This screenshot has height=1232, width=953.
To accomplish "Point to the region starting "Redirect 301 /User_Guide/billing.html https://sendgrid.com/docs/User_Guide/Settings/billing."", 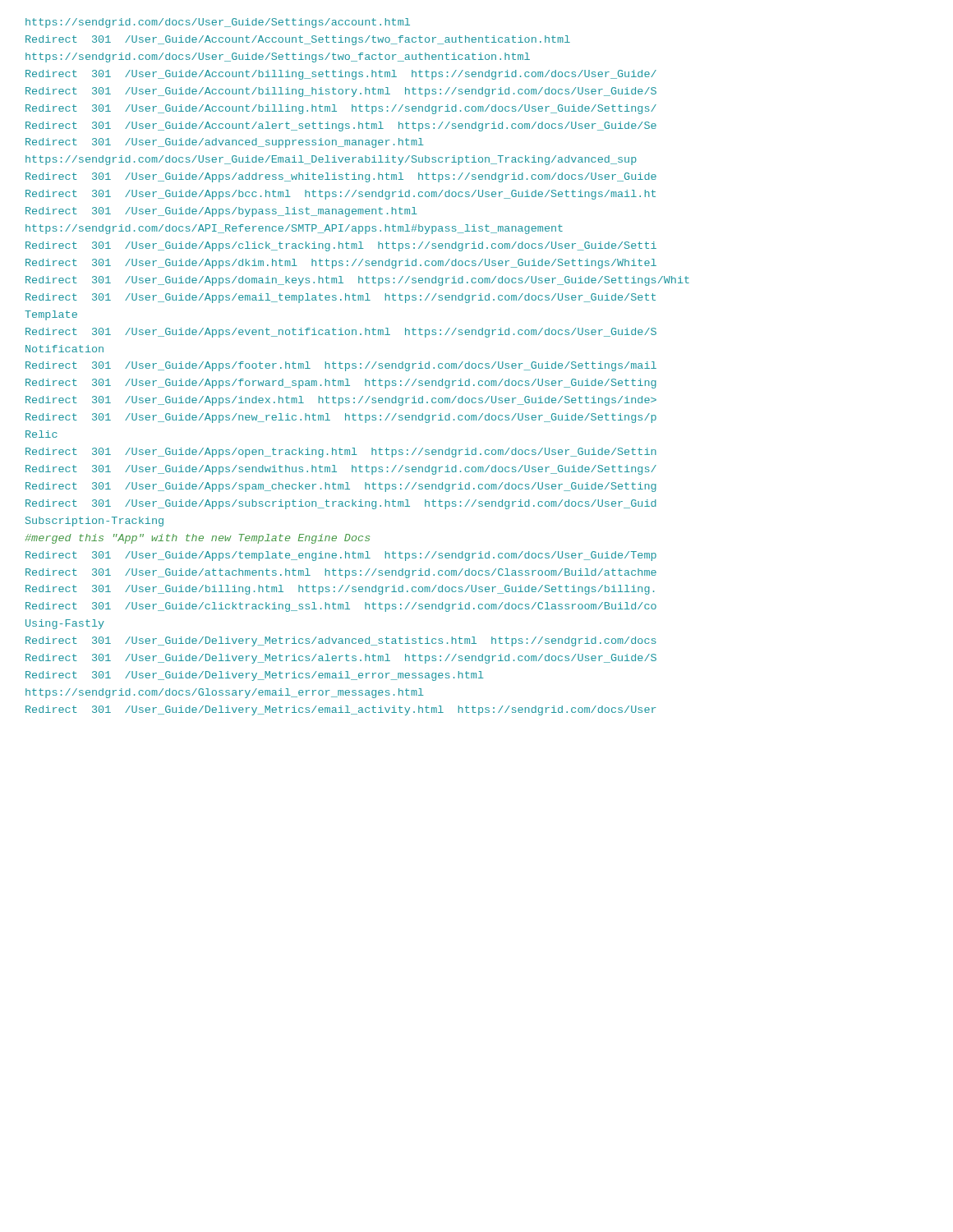I will (485, 590).
